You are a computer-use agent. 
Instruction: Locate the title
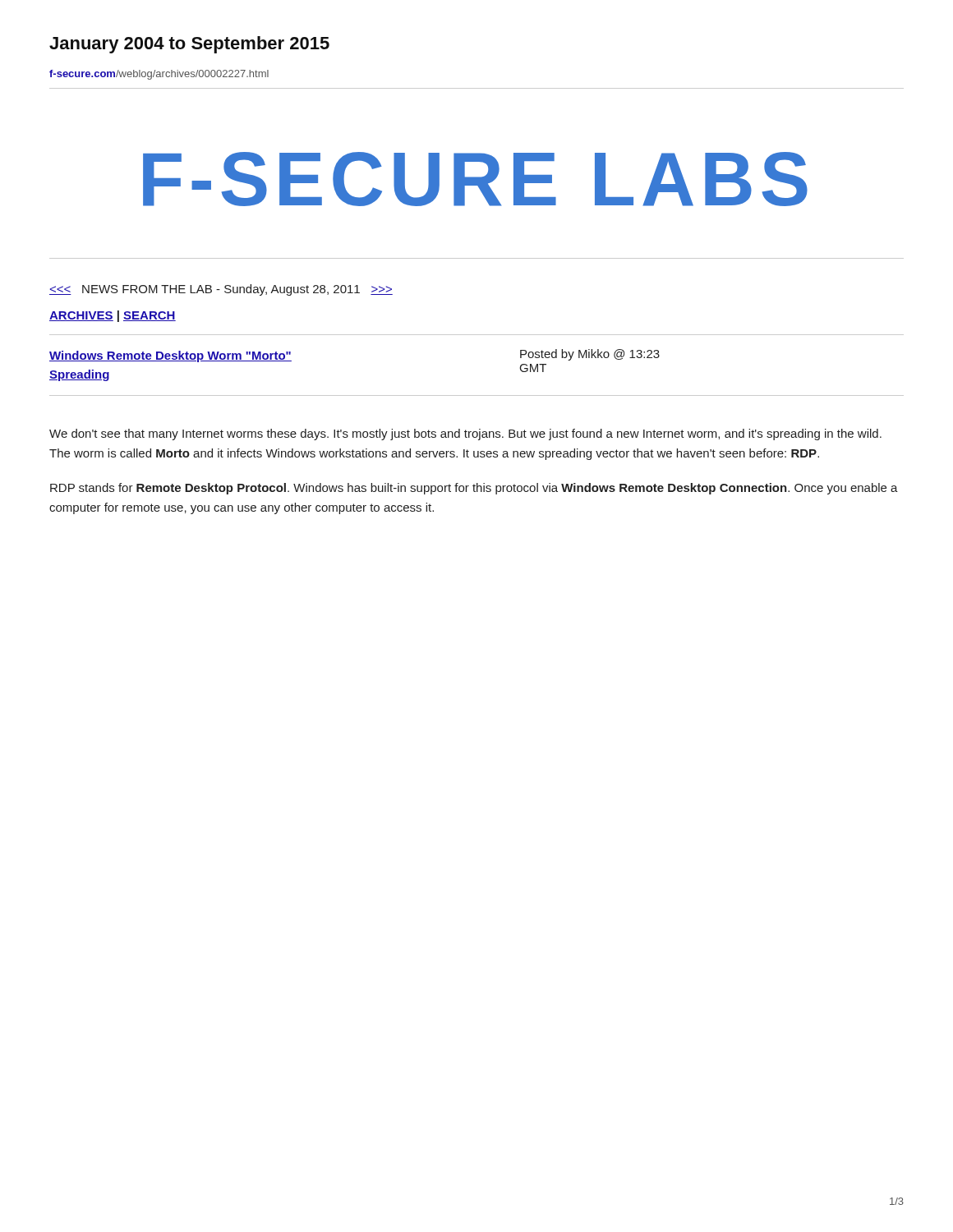189,44
